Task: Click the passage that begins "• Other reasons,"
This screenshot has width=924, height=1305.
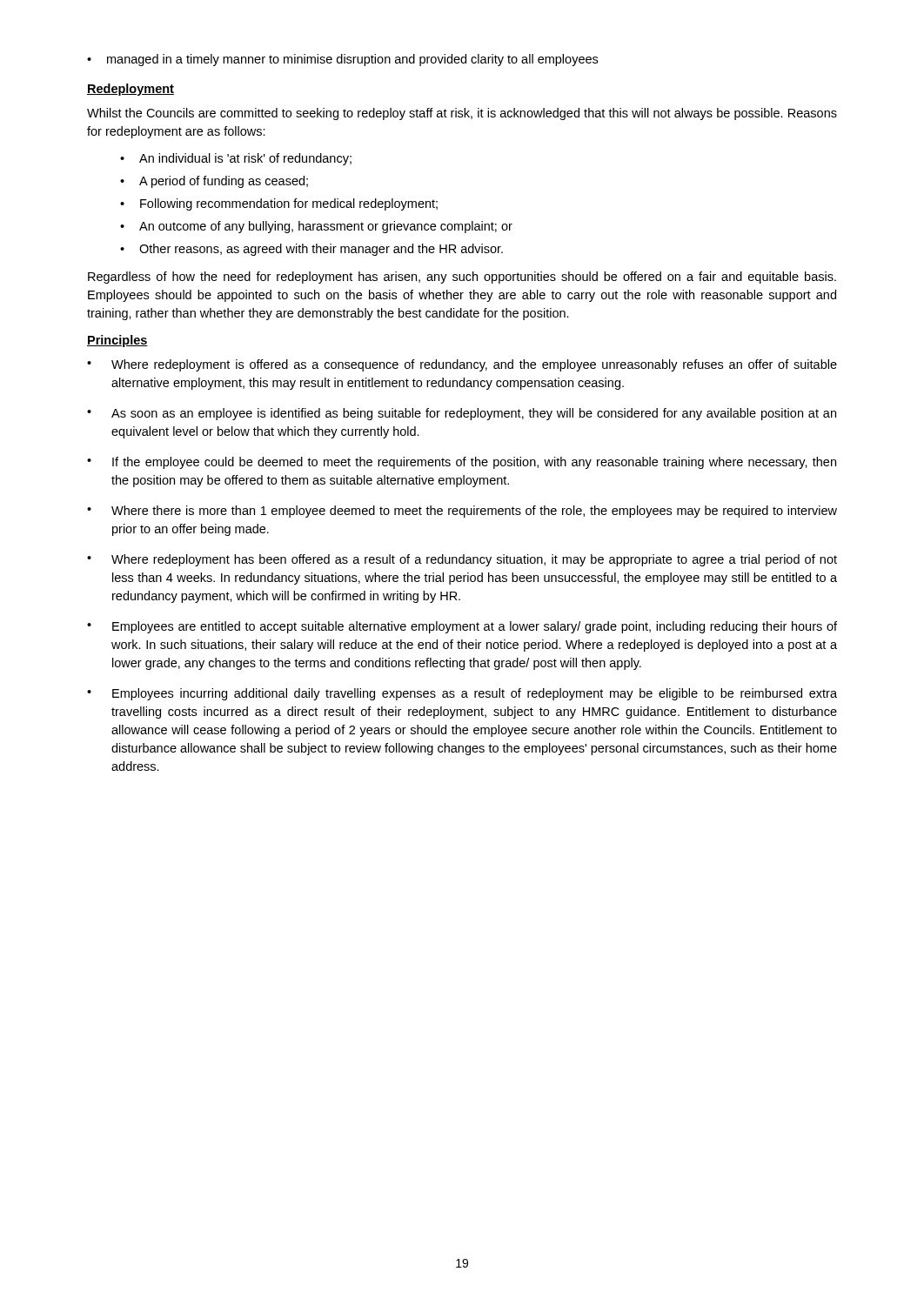Action: [x=478, y=249]
